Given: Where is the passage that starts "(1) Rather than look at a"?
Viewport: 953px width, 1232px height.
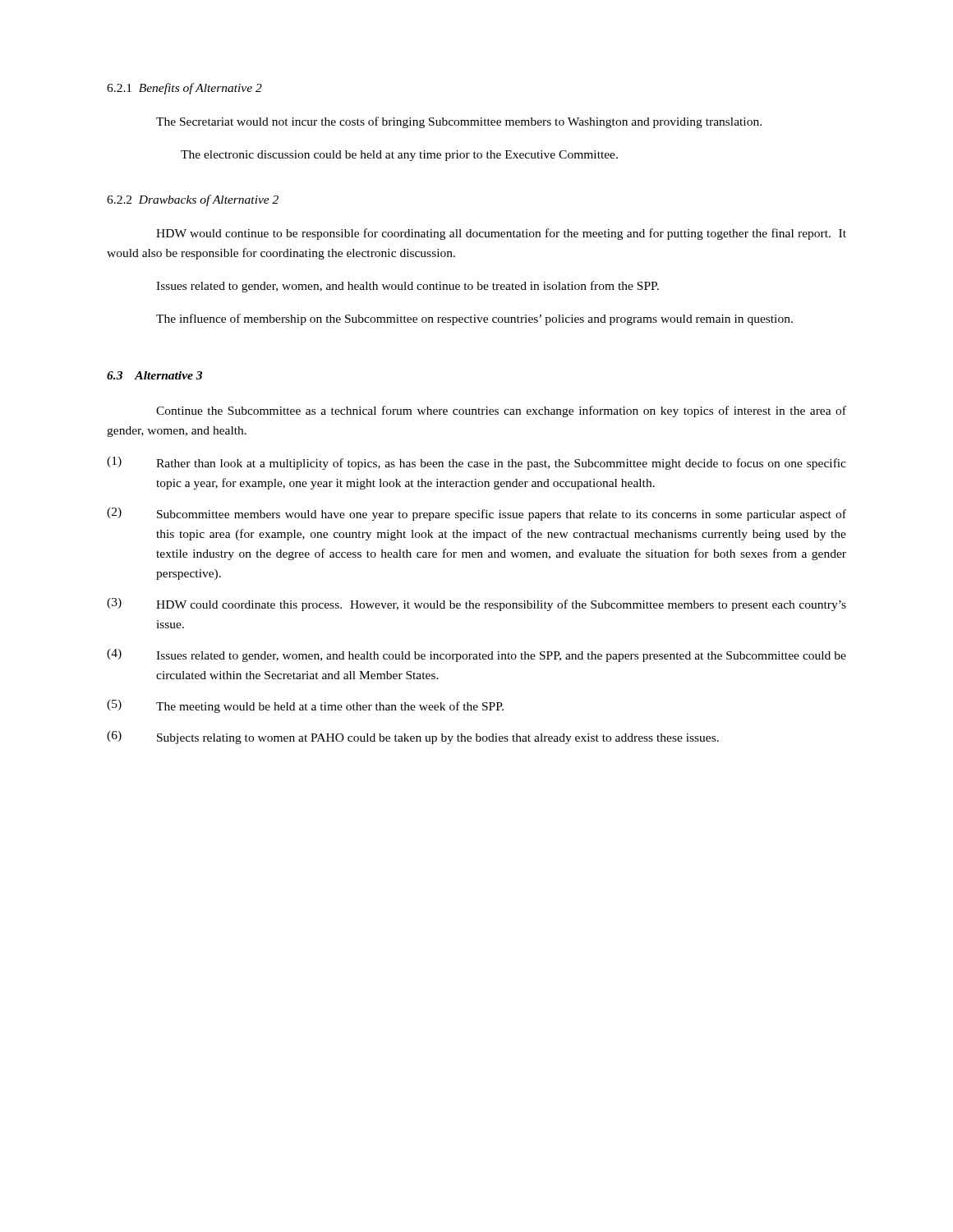Looking at the screenshot, I should tap(476, 473).
